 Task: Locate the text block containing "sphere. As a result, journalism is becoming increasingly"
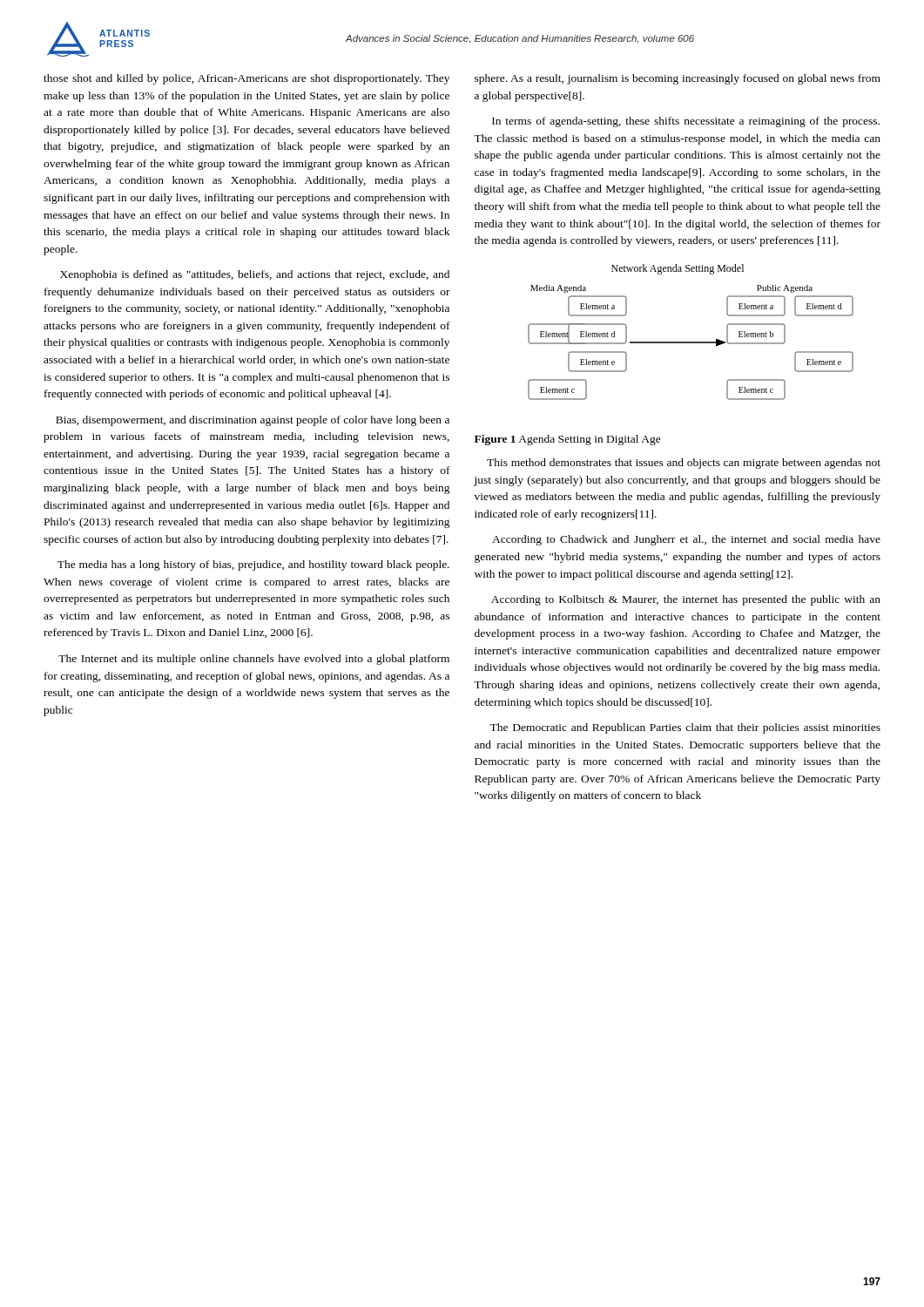(677, 87)
